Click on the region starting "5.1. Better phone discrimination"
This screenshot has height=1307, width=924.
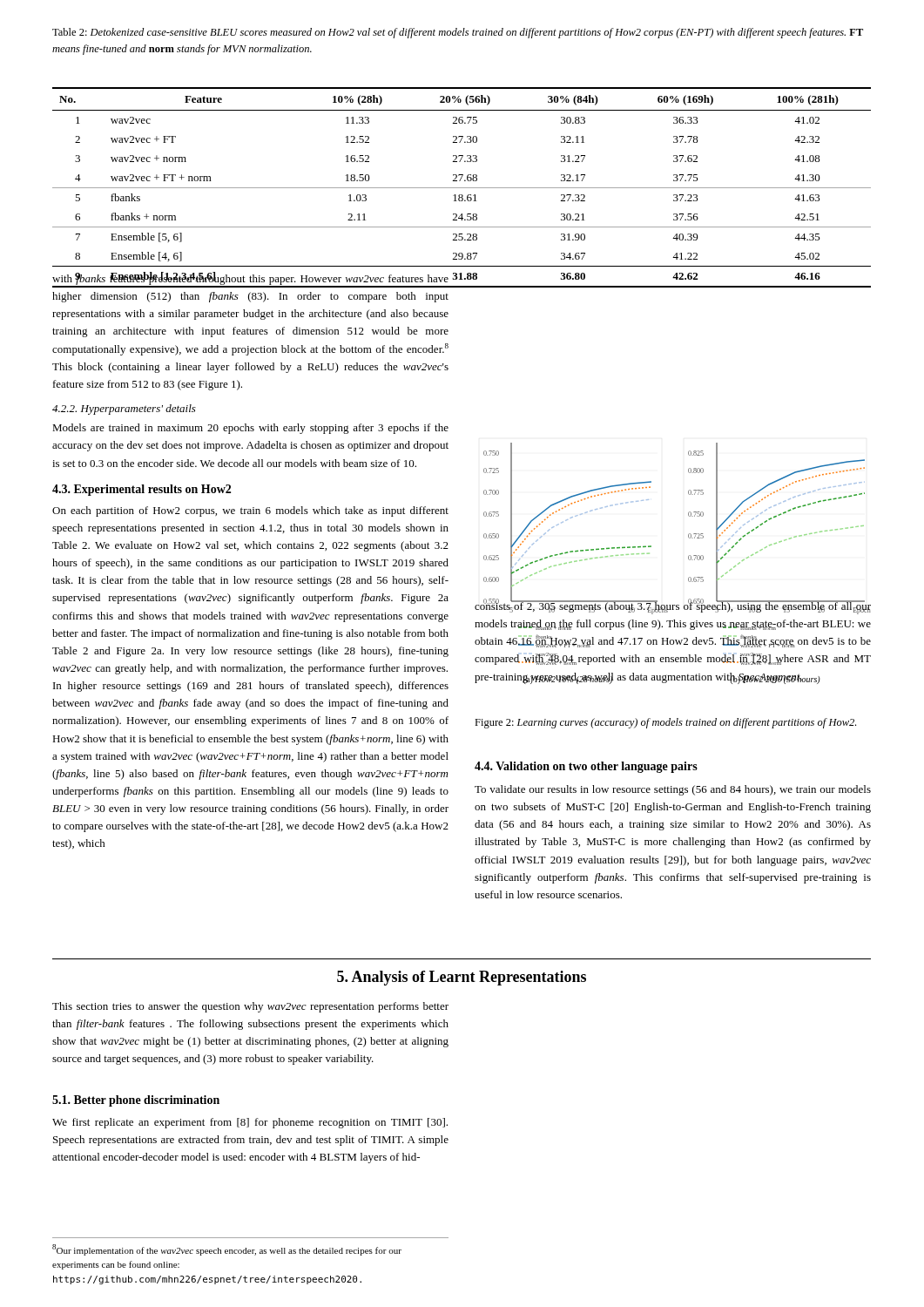click(x=136, y=1100)
